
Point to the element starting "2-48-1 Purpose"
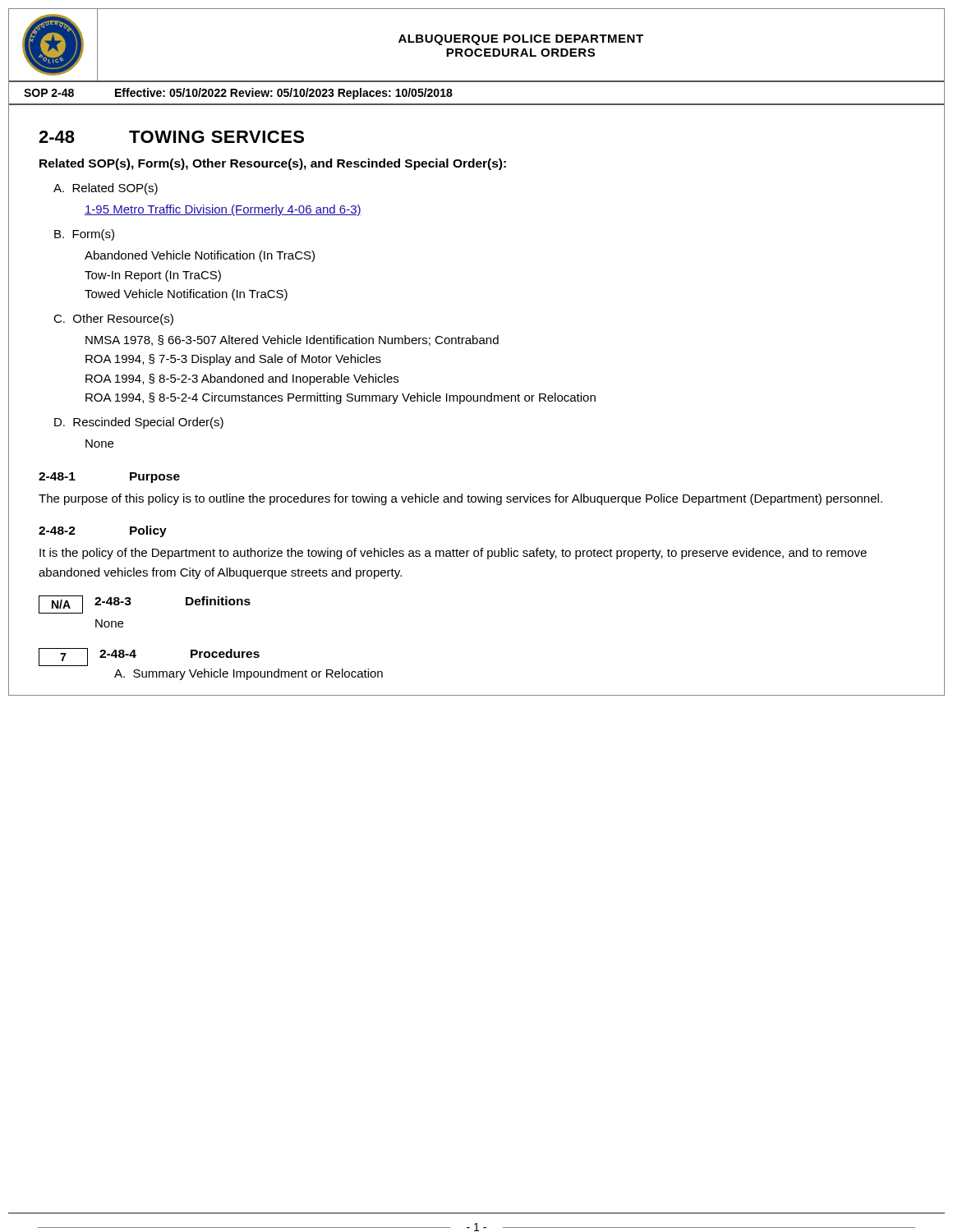[59, 478]
